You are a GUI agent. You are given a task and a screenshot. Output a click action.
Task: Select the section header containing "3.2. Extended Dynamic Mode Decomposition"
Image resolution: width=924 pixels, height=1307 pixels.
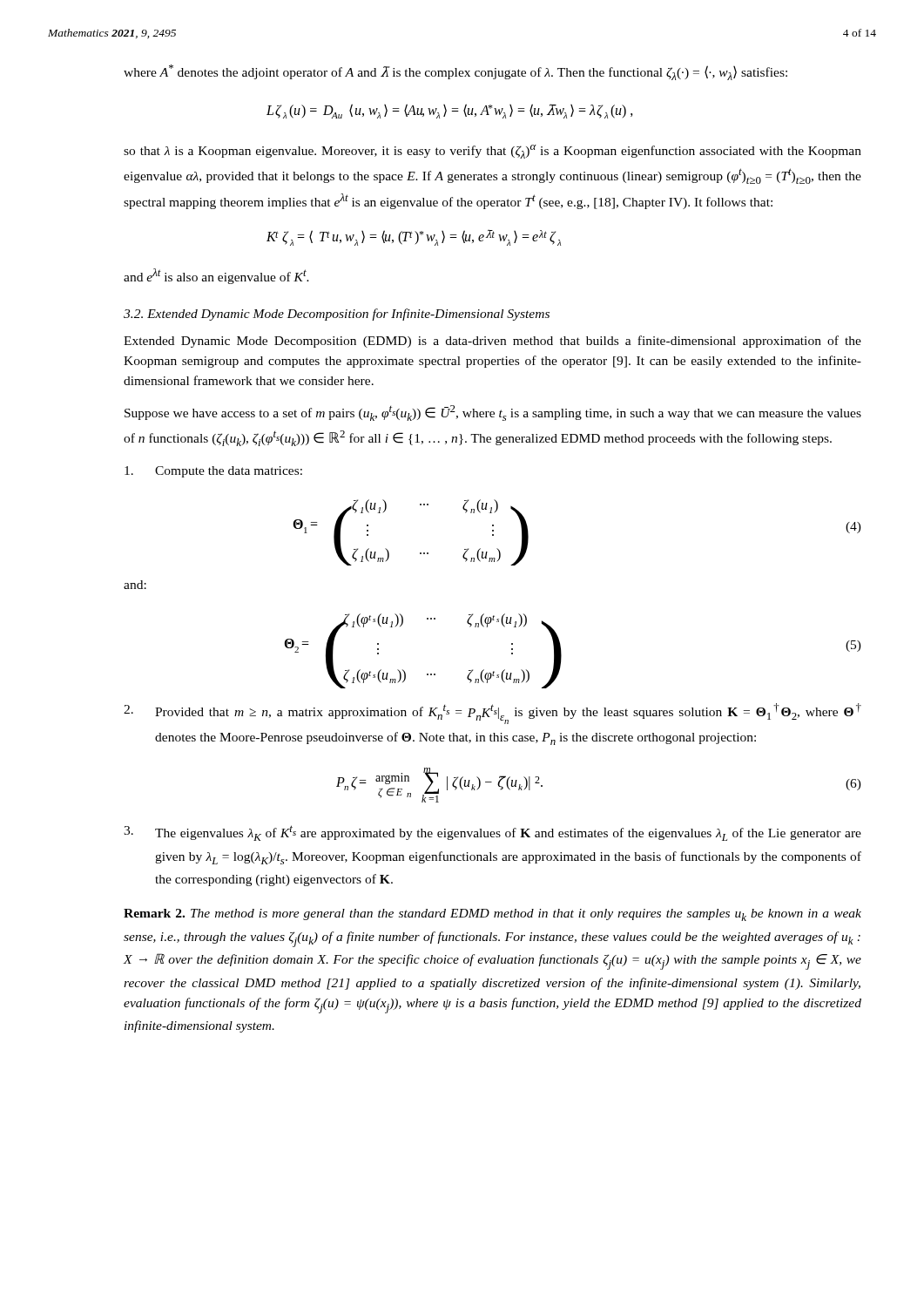(x=337, y=313)
